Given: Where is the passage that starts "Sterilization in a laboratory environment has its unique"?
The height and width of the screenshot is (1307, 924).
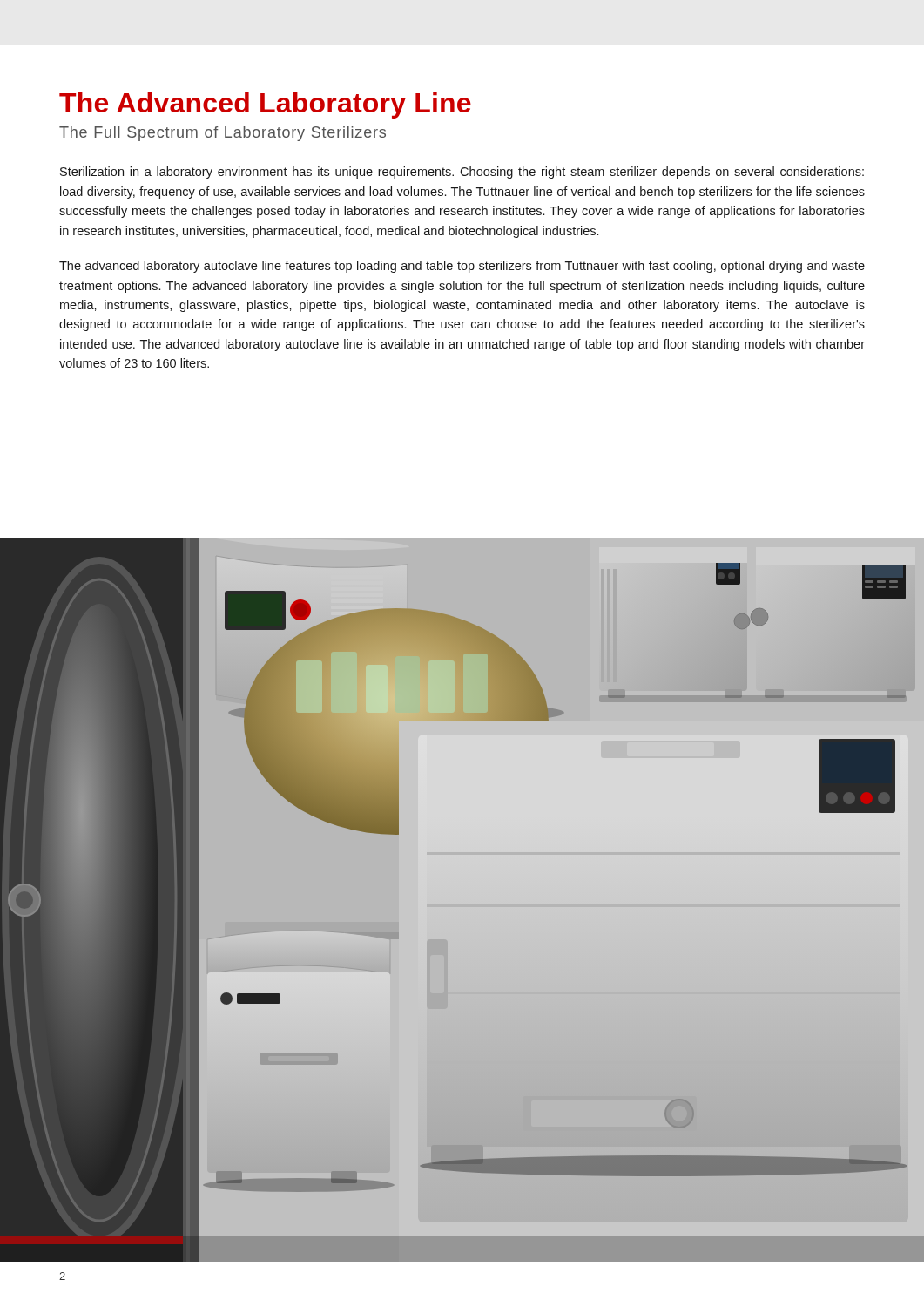Looking at the screenshot, I should coord(462,201).
